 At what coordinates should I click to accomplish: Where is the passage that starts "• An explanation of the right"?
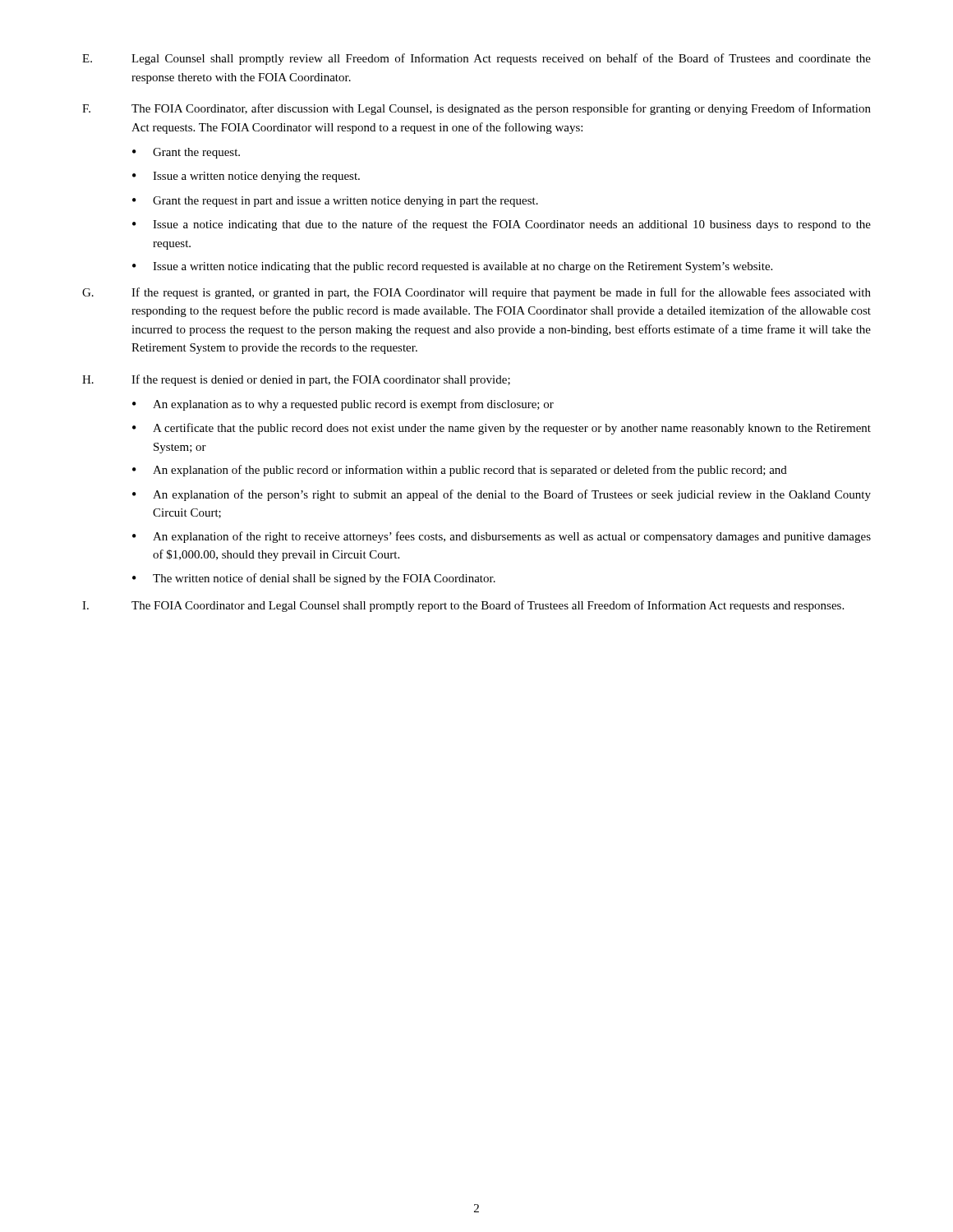(x=501, y=546)
